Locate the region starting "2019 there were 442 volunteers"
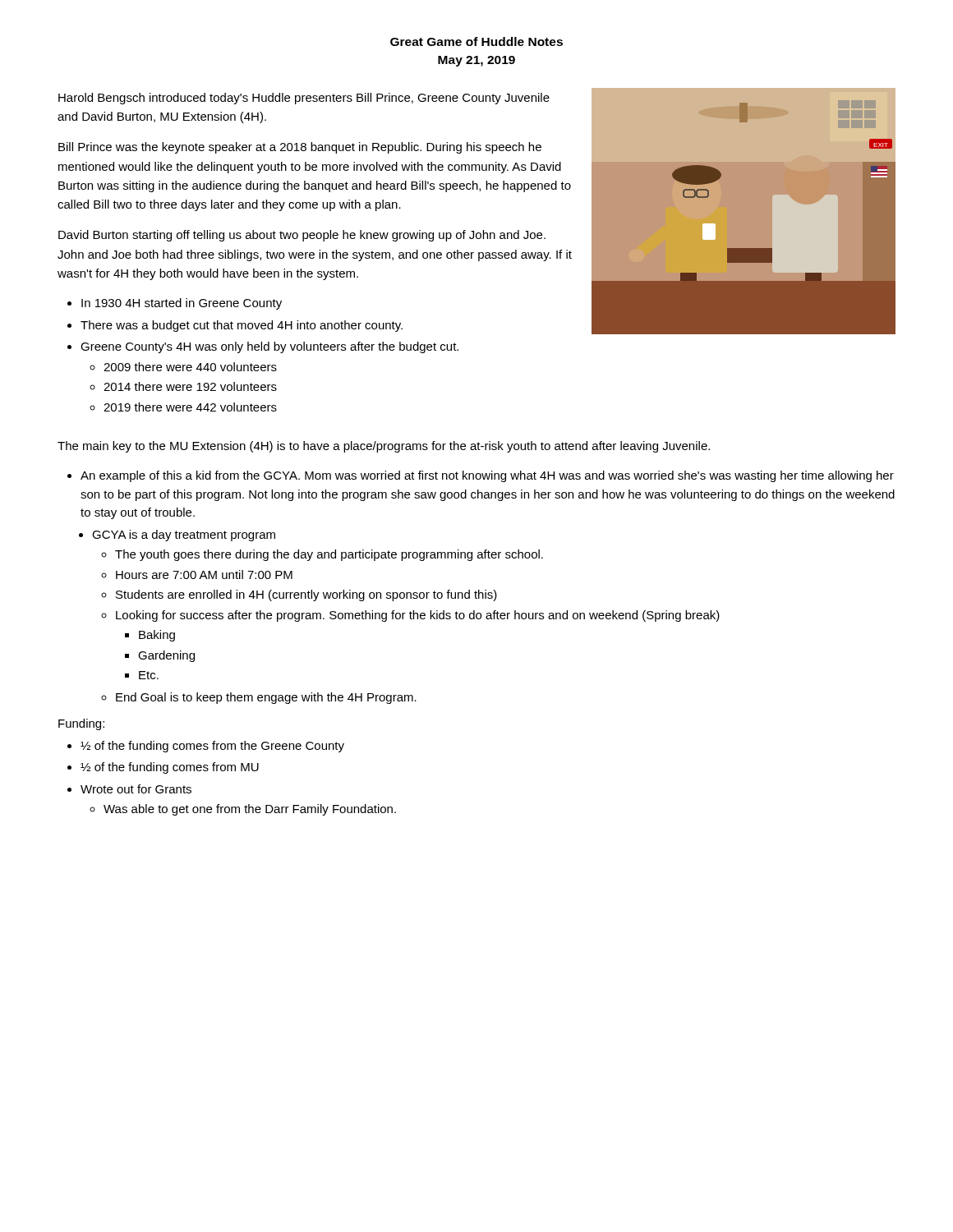This screenshot has height=1232, width=953. point(190,407)
